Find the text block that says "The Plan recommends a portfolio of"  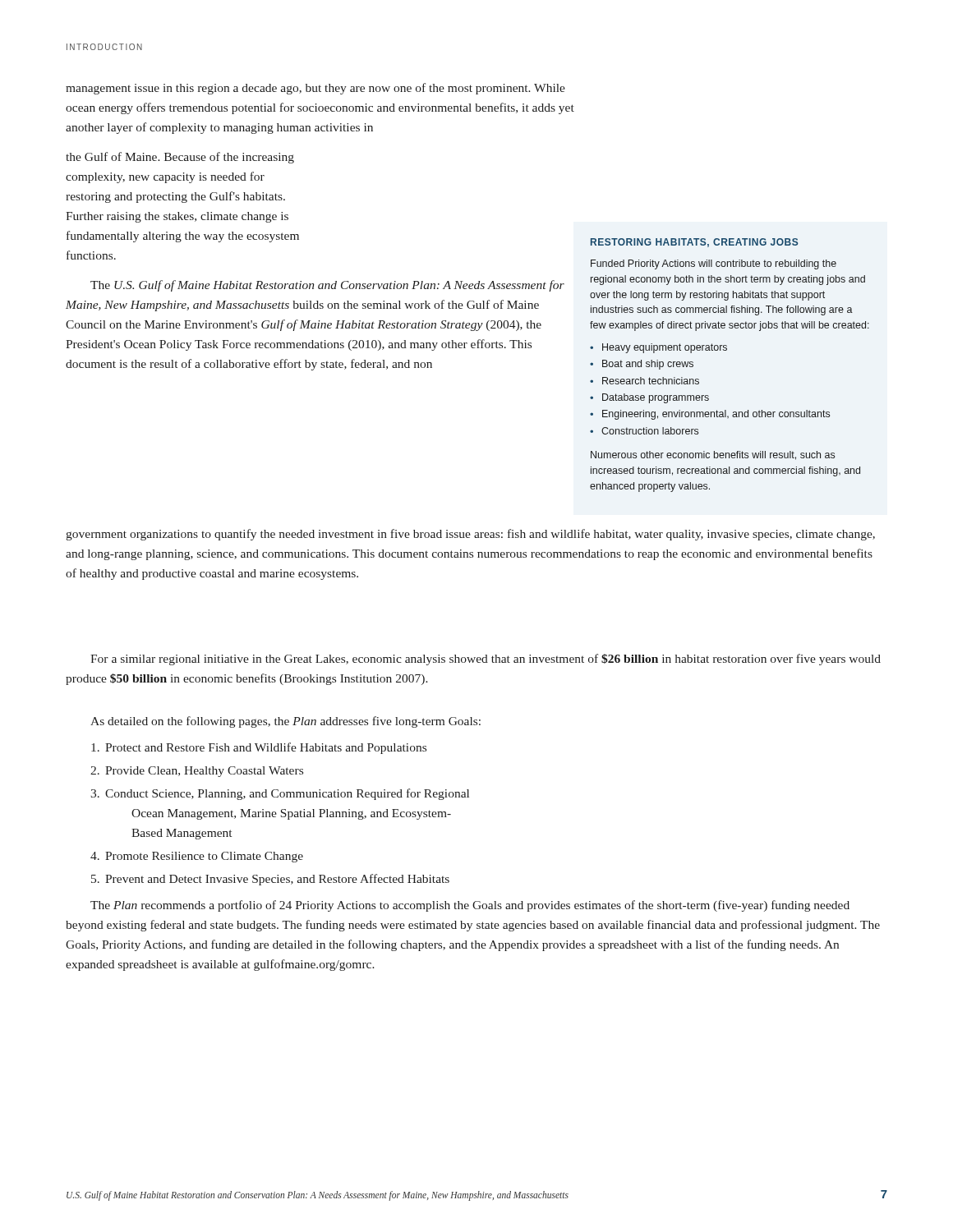[476, 935]
